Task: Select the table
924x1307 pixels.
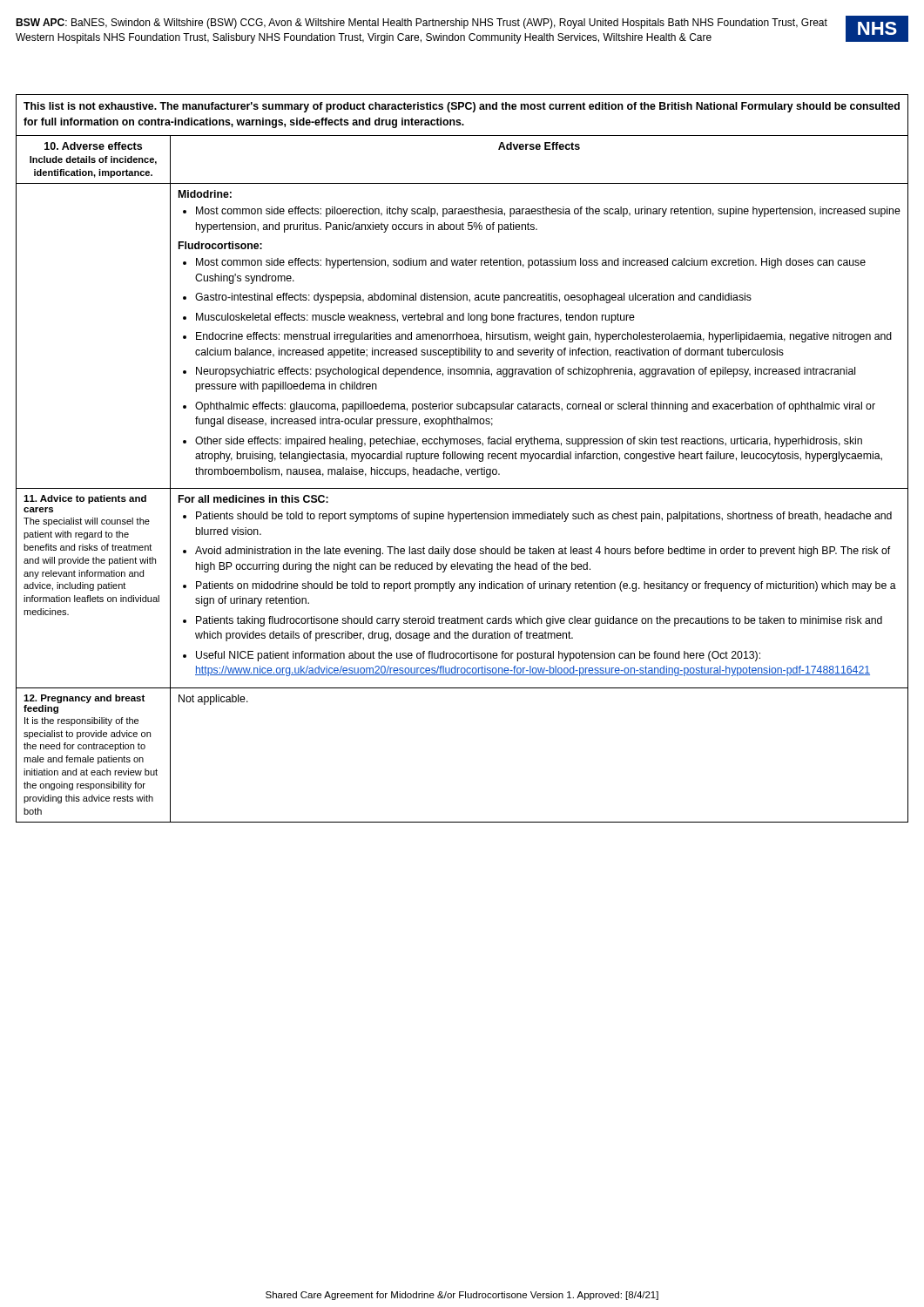Action: [462, 458]
